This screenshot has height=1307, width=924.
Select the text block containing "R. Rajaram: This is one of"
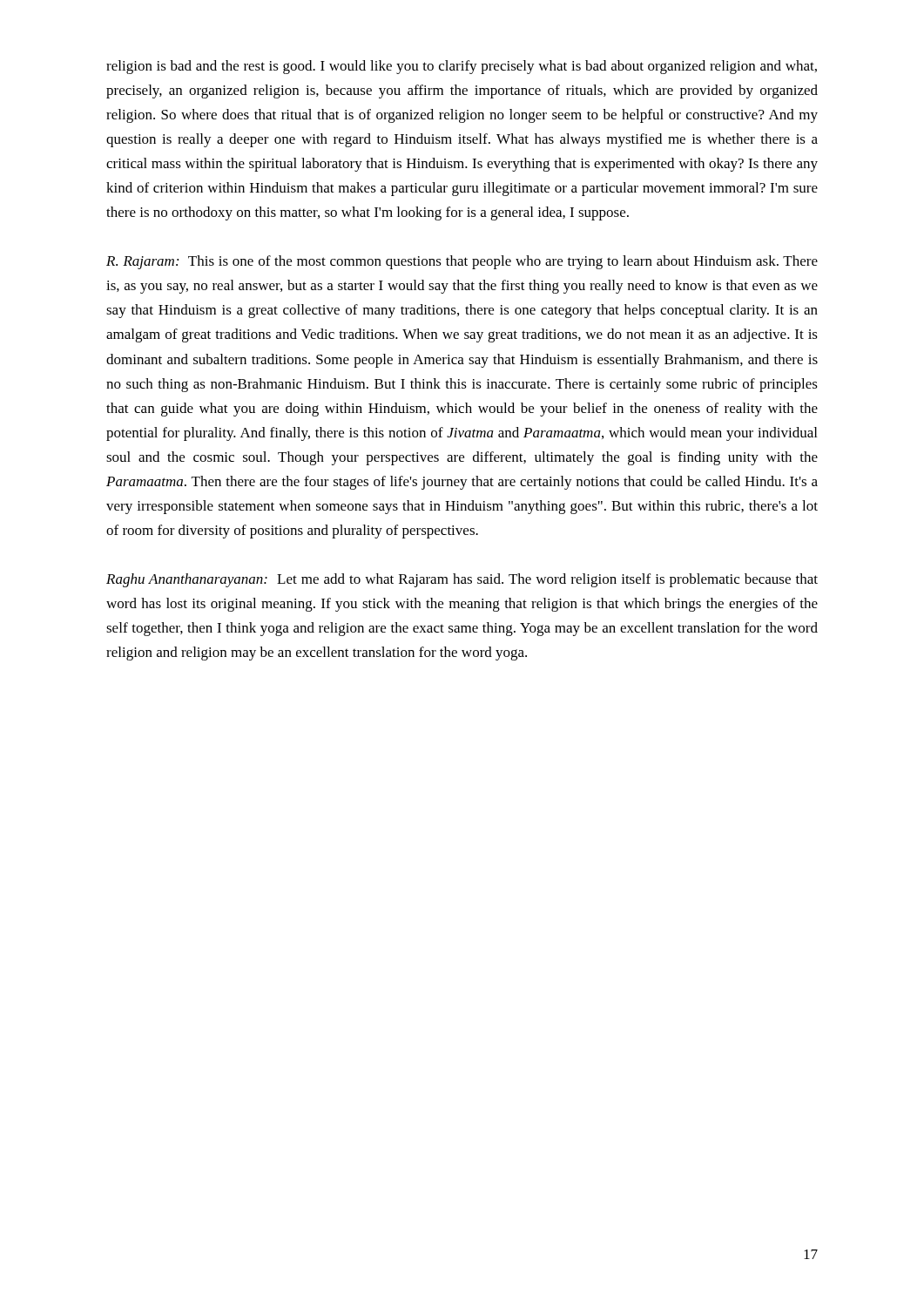(x=462, y=396)
